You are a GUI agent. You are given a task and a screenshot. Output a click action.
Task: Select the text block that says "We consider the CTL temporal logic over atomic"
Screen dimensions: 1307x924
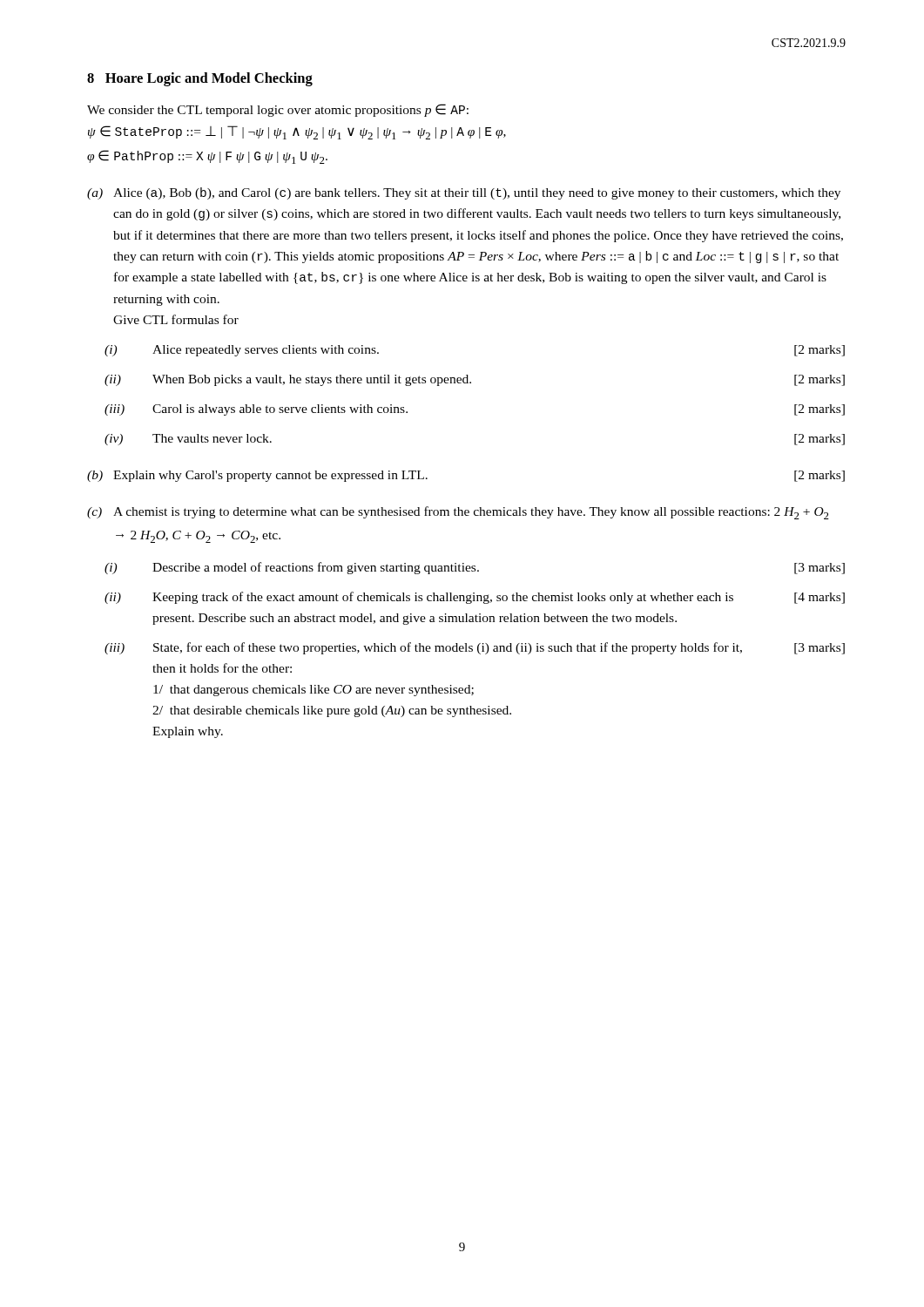(x=297, y=134)
